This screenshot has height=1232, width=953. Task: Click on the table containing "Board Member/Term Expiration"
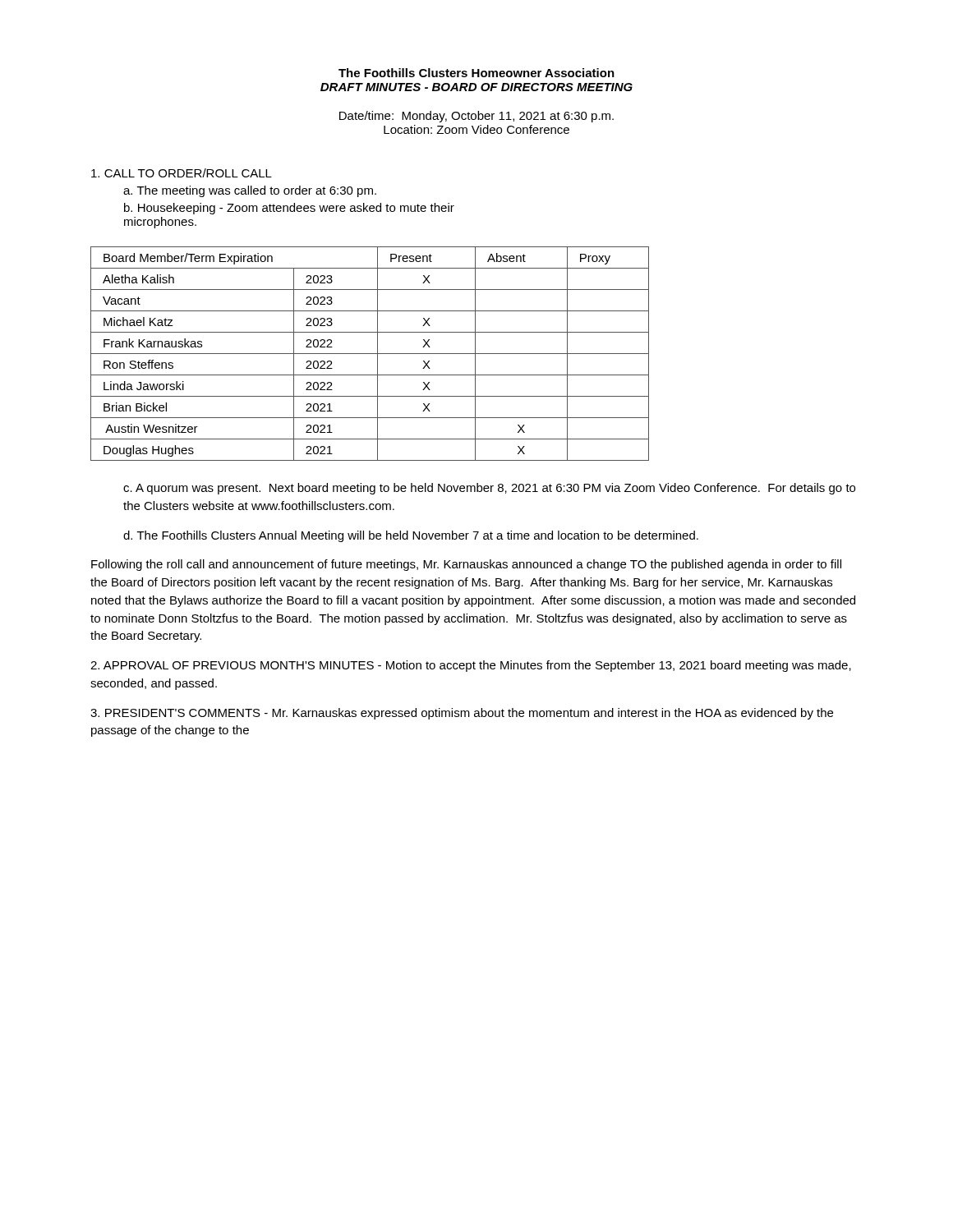coord(476,354)
